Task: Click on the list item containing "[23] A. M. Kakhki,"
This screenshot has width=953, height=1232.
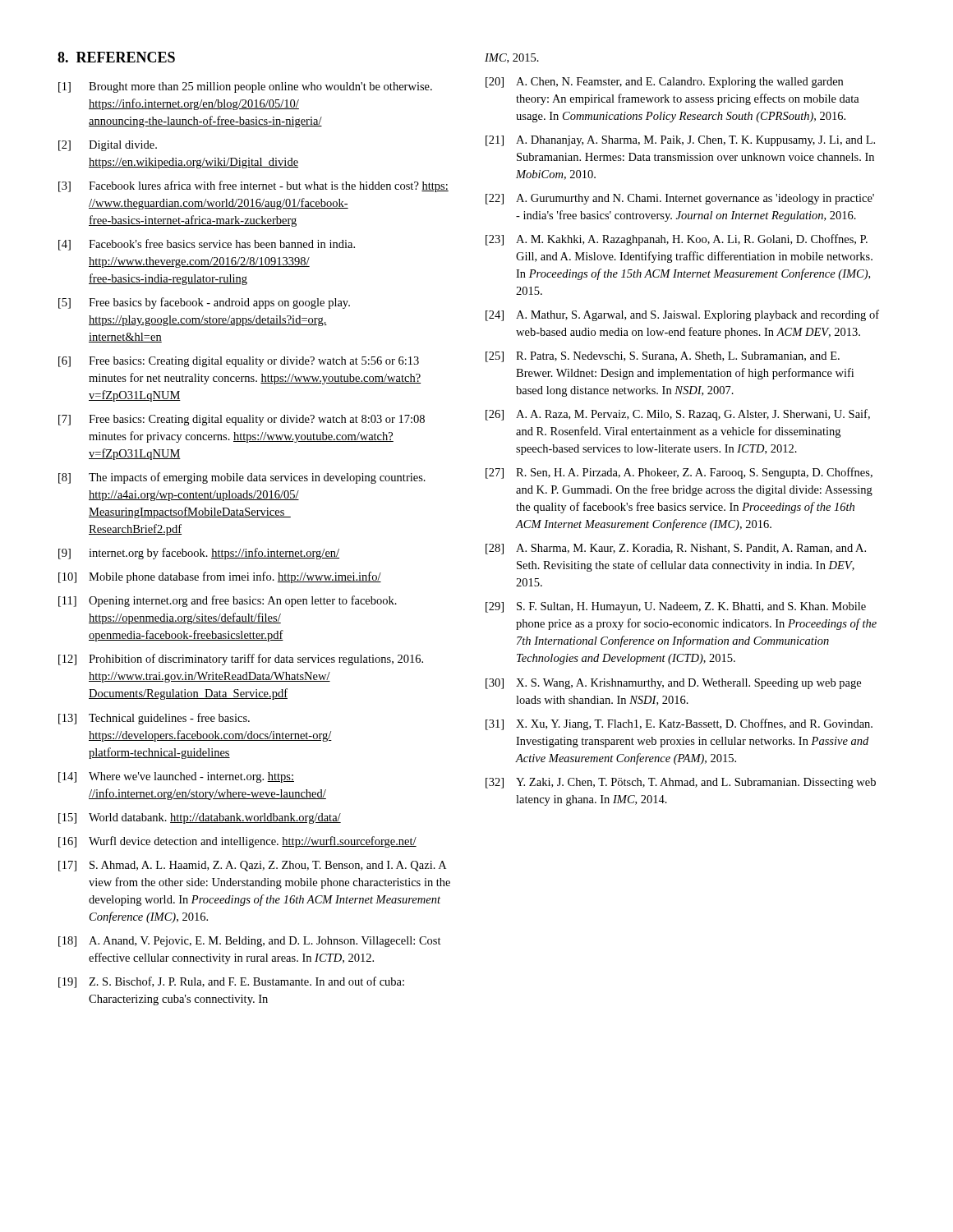Action: [682, 265]
